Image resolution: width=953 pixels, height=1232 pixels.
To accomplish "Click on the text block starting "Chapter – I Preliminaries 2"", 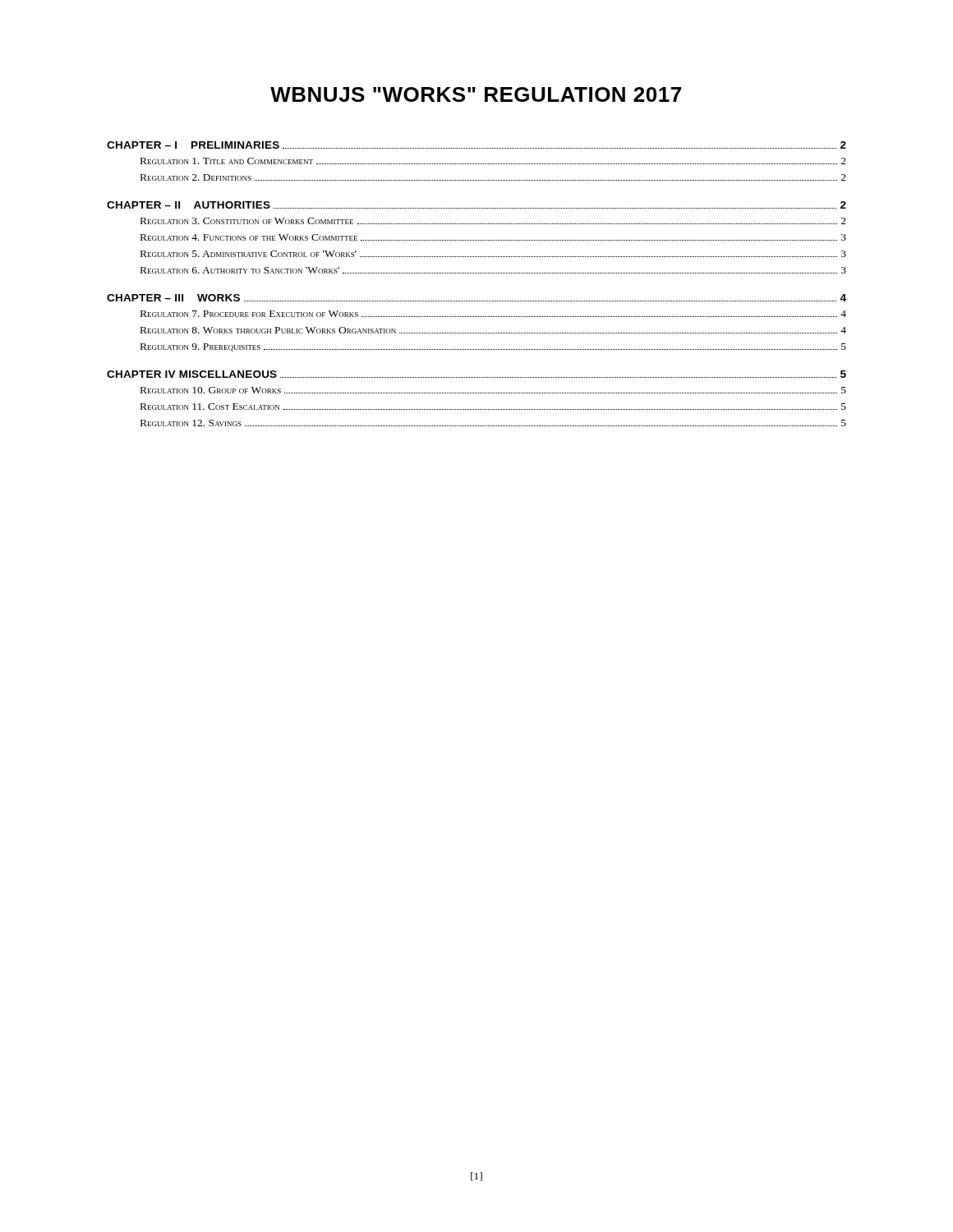I will click(476, 145).
